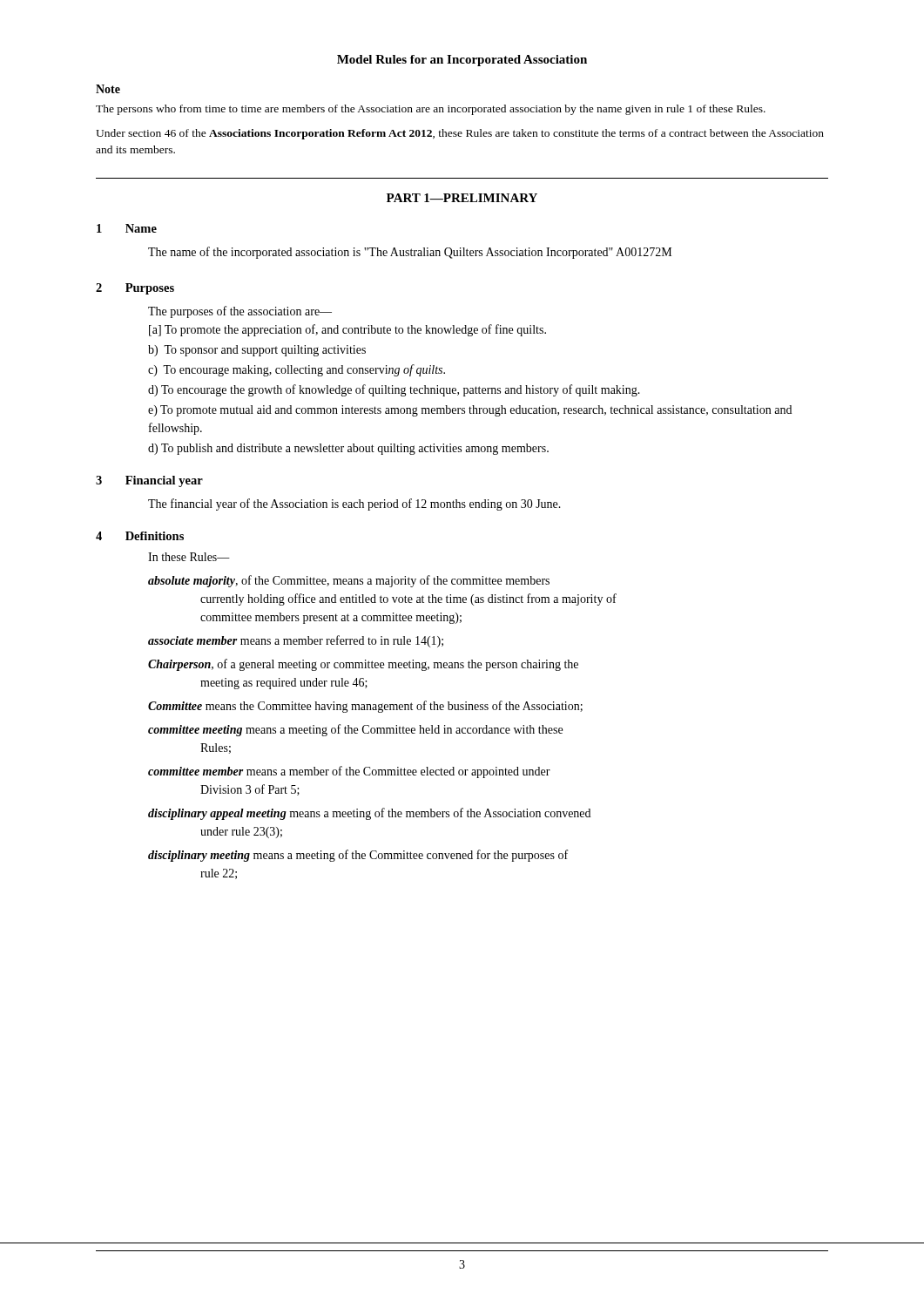Select the text block starting "e) To promote mutual"
The height and width of the screenshot is (1307, 924).
470,419
